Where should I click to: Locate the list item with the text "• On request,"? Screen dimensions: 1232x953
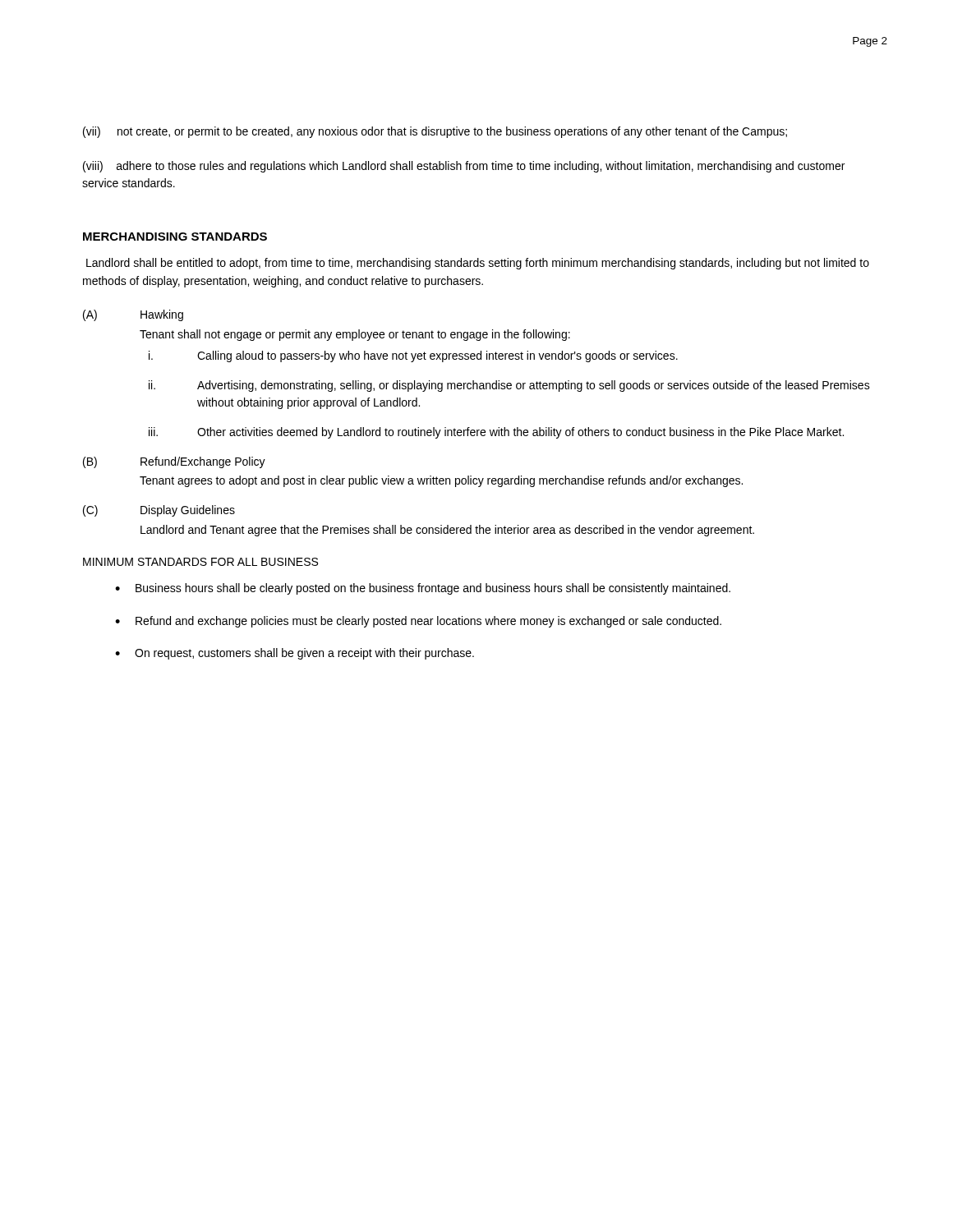pyautogui.click(x=295, y=654)
